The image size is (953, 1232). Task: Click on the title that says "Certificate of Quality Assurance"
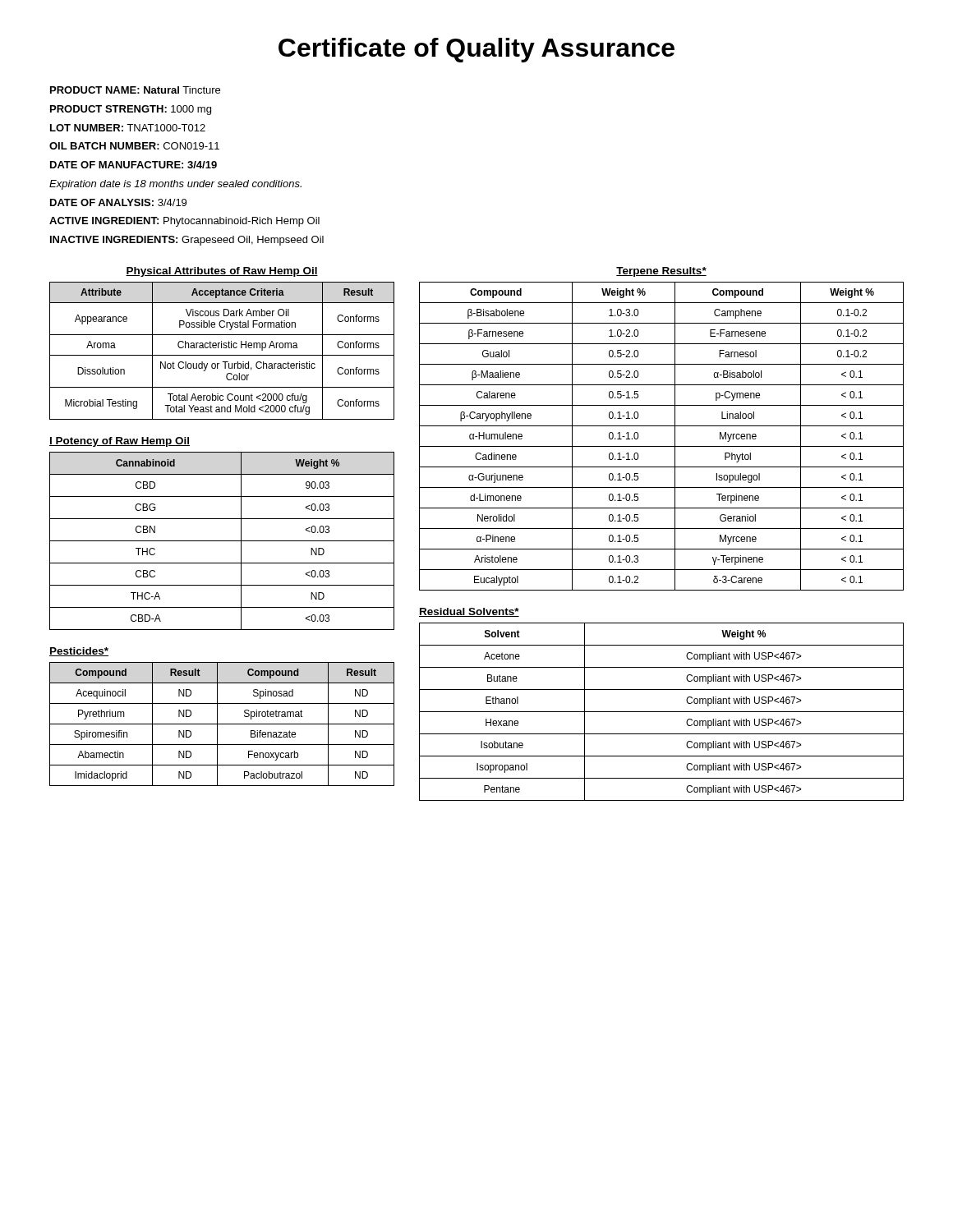476,48
